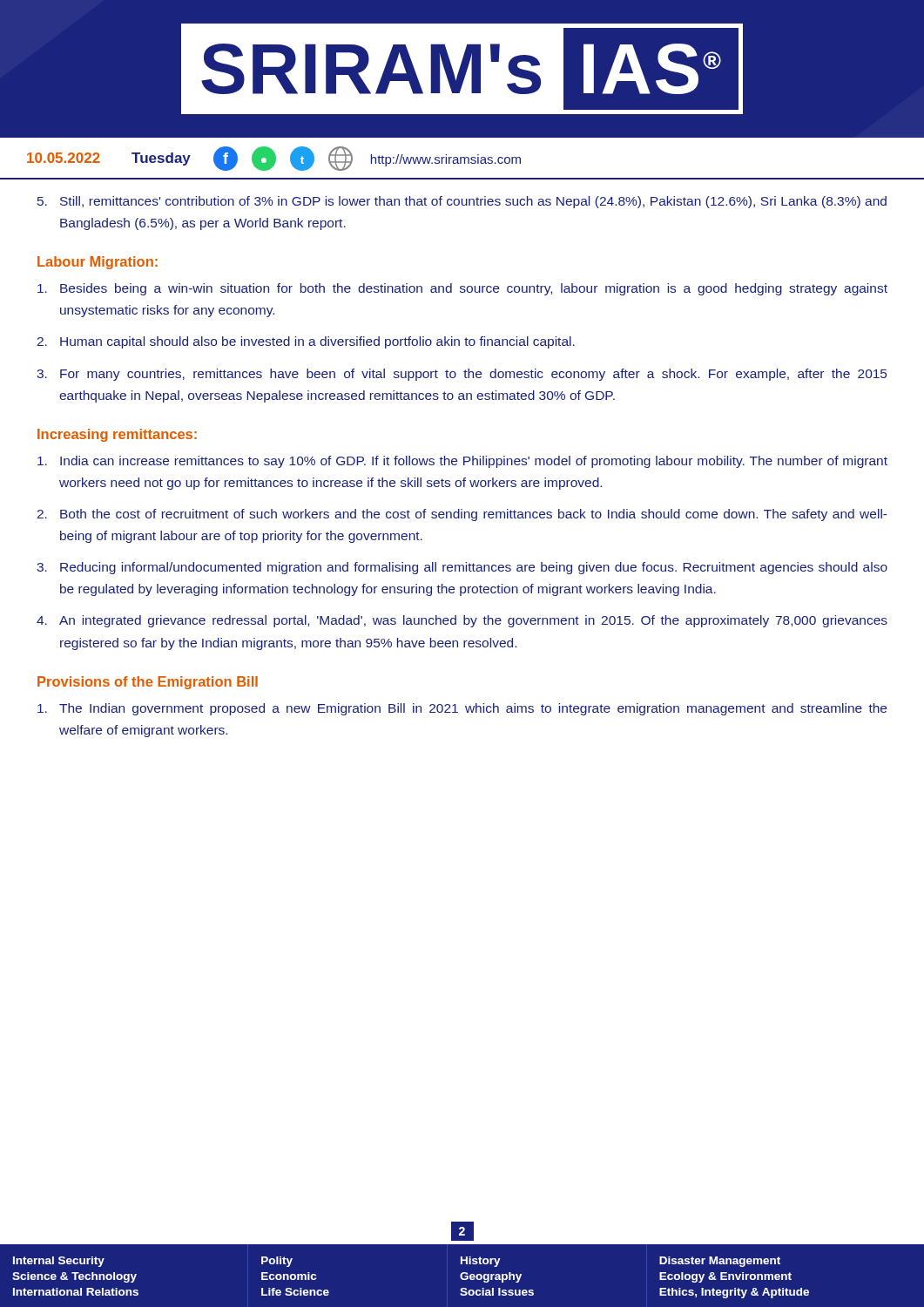Click on the block starting "5. Still, remittances' contribution"
The width and height of the screenshot is (924, 1307).
point(462,212)
